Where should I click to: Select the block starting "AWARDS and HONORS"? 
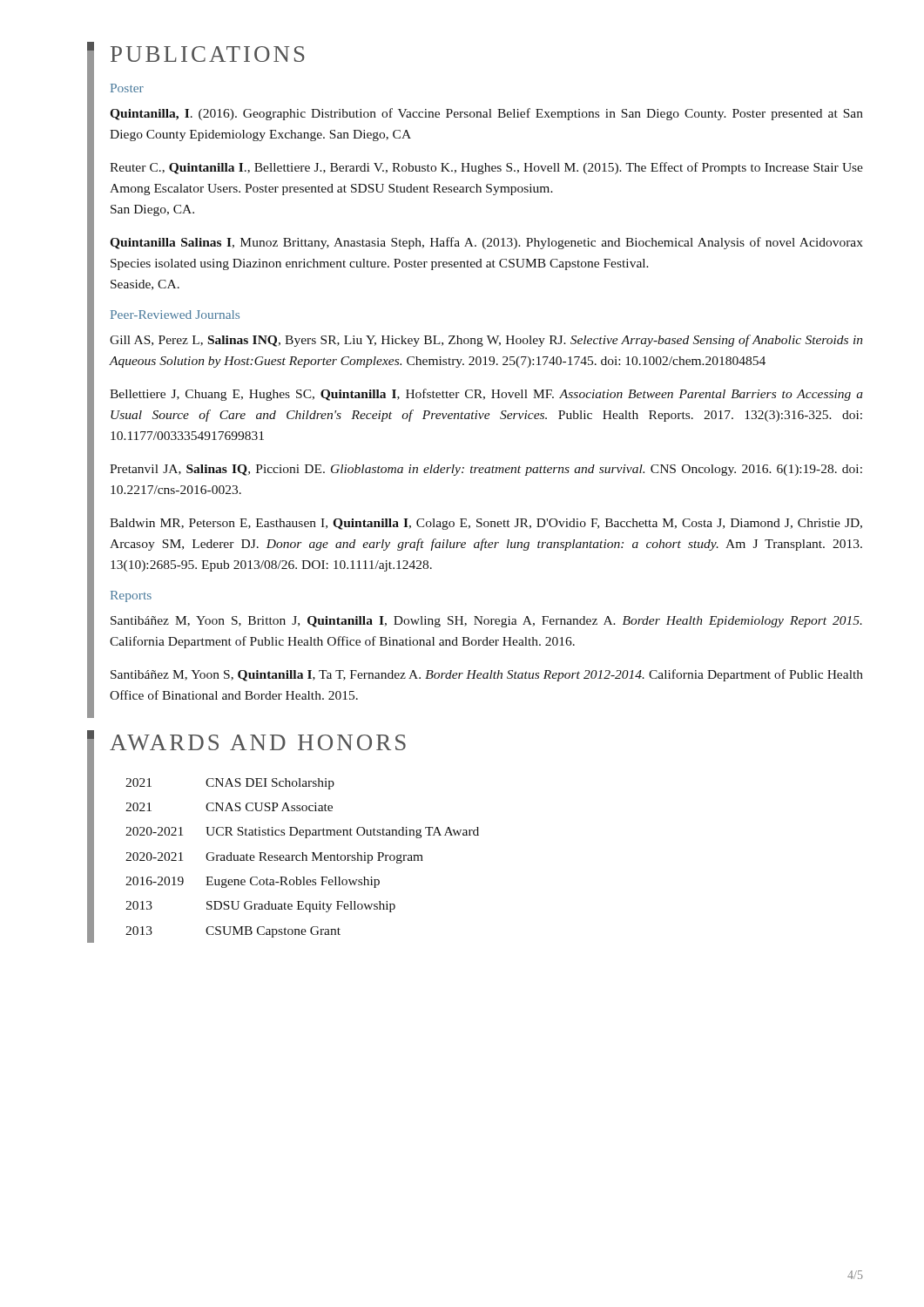(260, 743)
